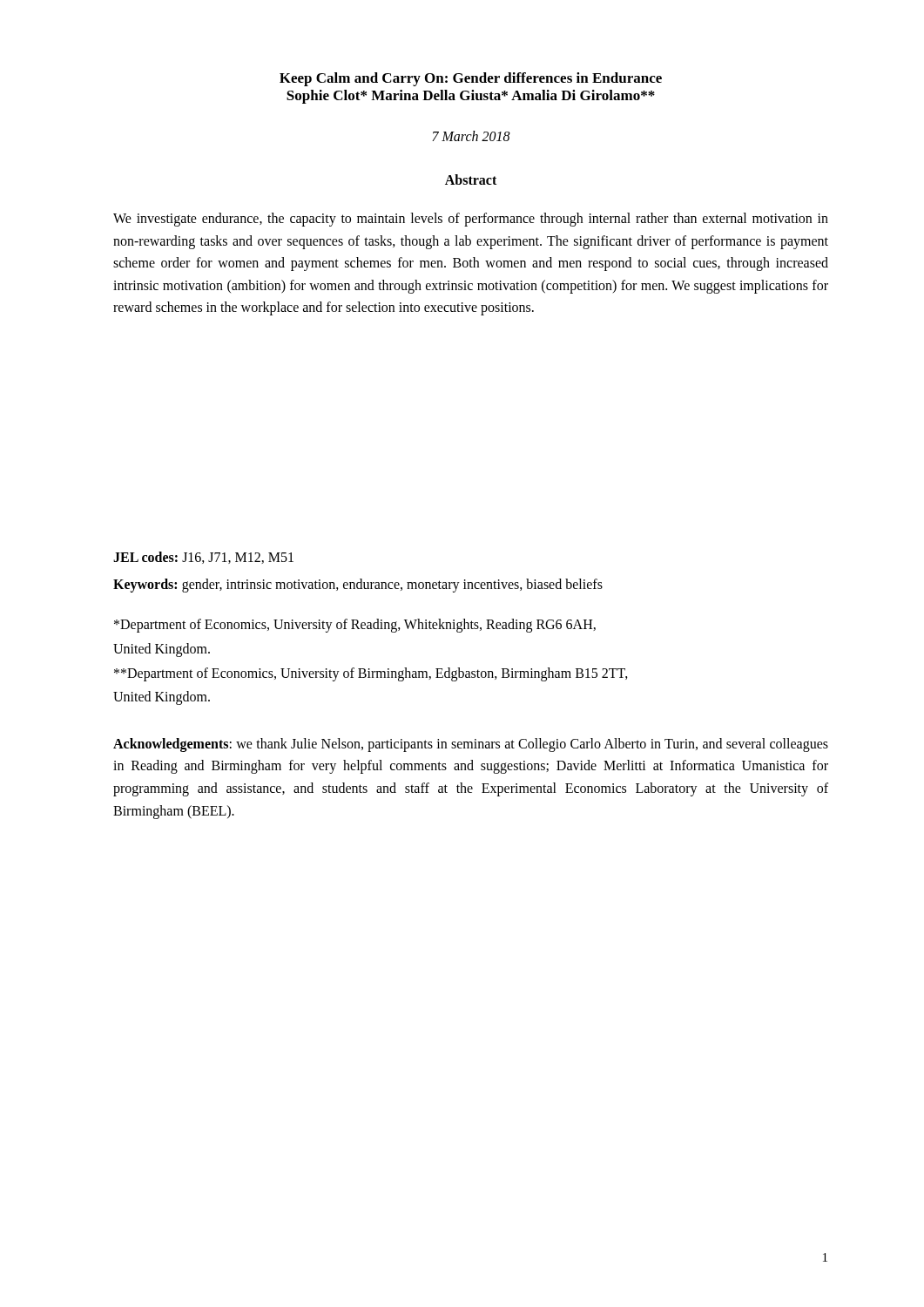924x1307 pixels.
Task: Find "7 March 2018" on this page
Action: pos(471,137)
